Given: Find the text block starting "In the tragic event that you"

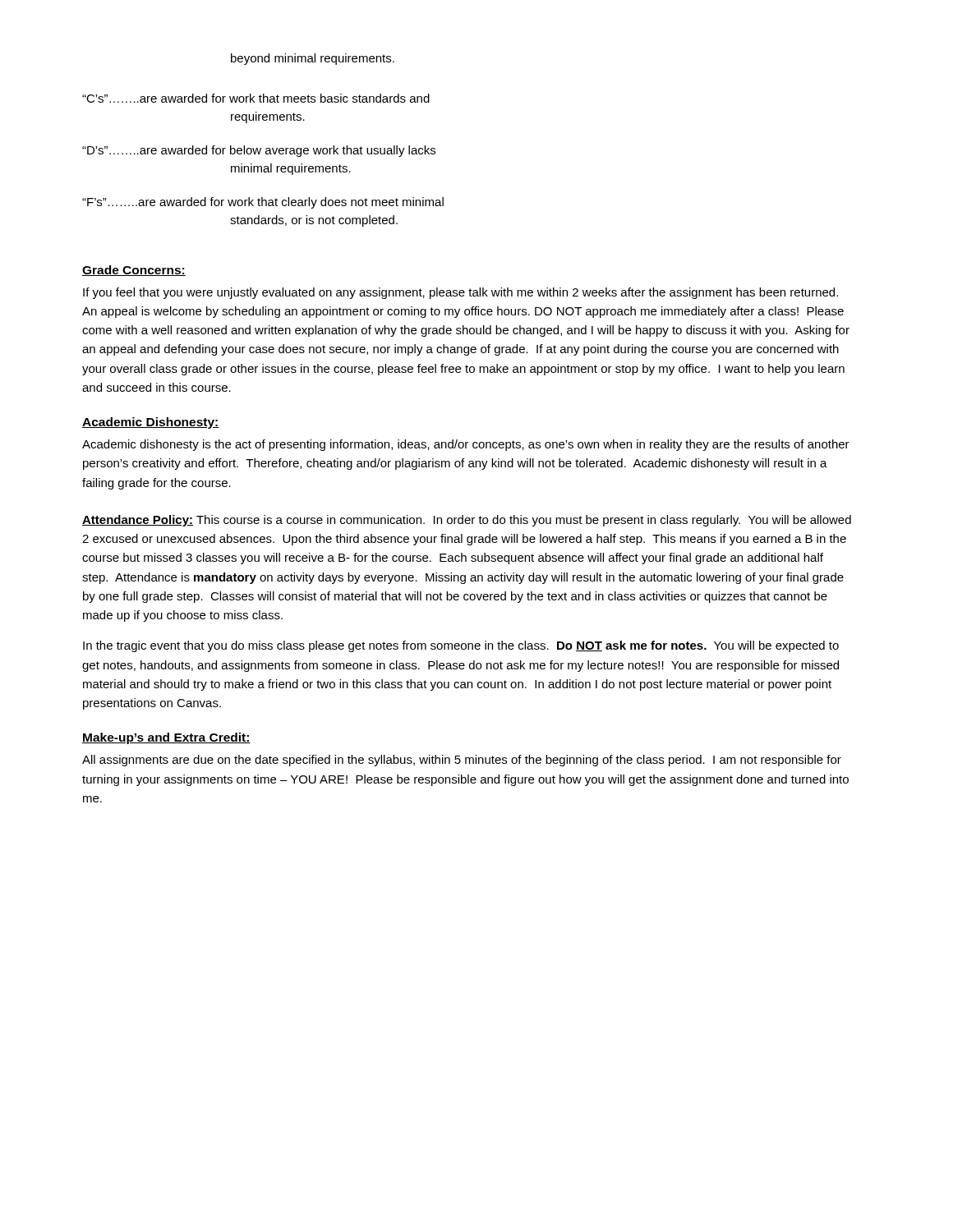Looking at the screenshot, I should click(x=461, y=674).
